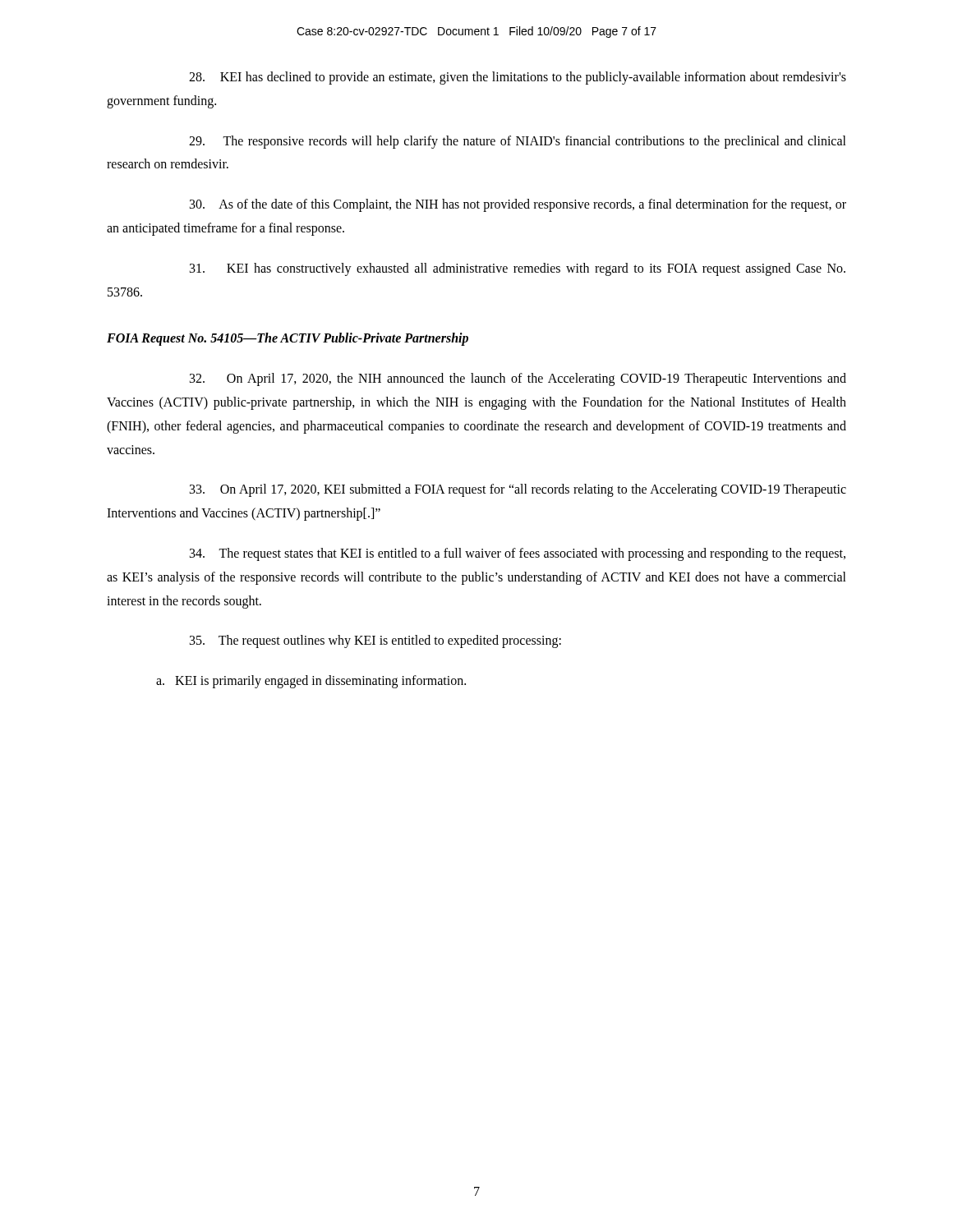
Task: Locate the block of text that opens with "The request states that KEI is entitled"
Action: click(x=476, y=578)
